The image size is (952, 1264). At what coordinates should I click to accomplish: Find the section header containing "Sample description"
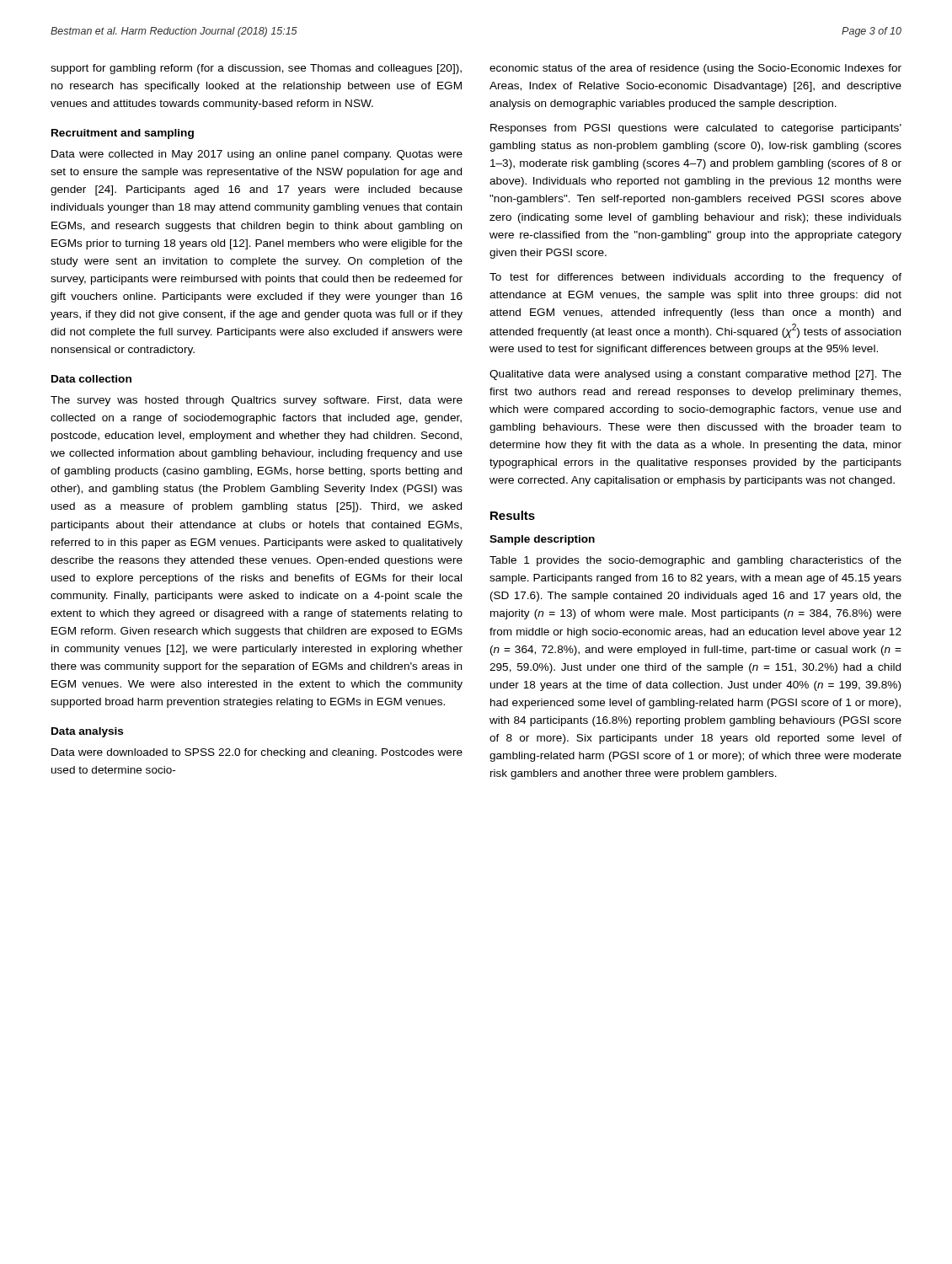click(542, 539)
